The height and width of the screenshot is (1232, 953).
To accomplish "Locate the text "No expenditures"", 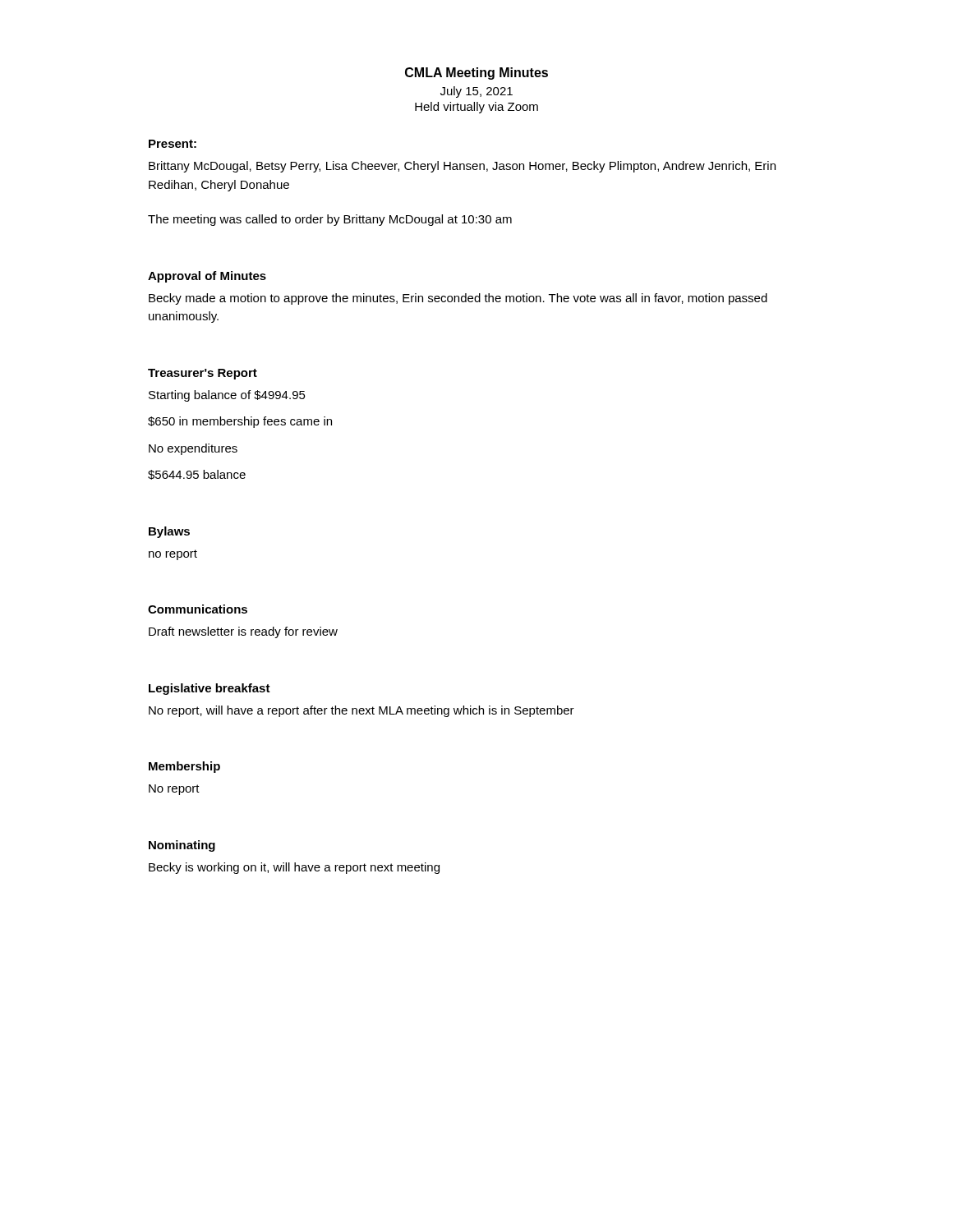I will (193, 448).
